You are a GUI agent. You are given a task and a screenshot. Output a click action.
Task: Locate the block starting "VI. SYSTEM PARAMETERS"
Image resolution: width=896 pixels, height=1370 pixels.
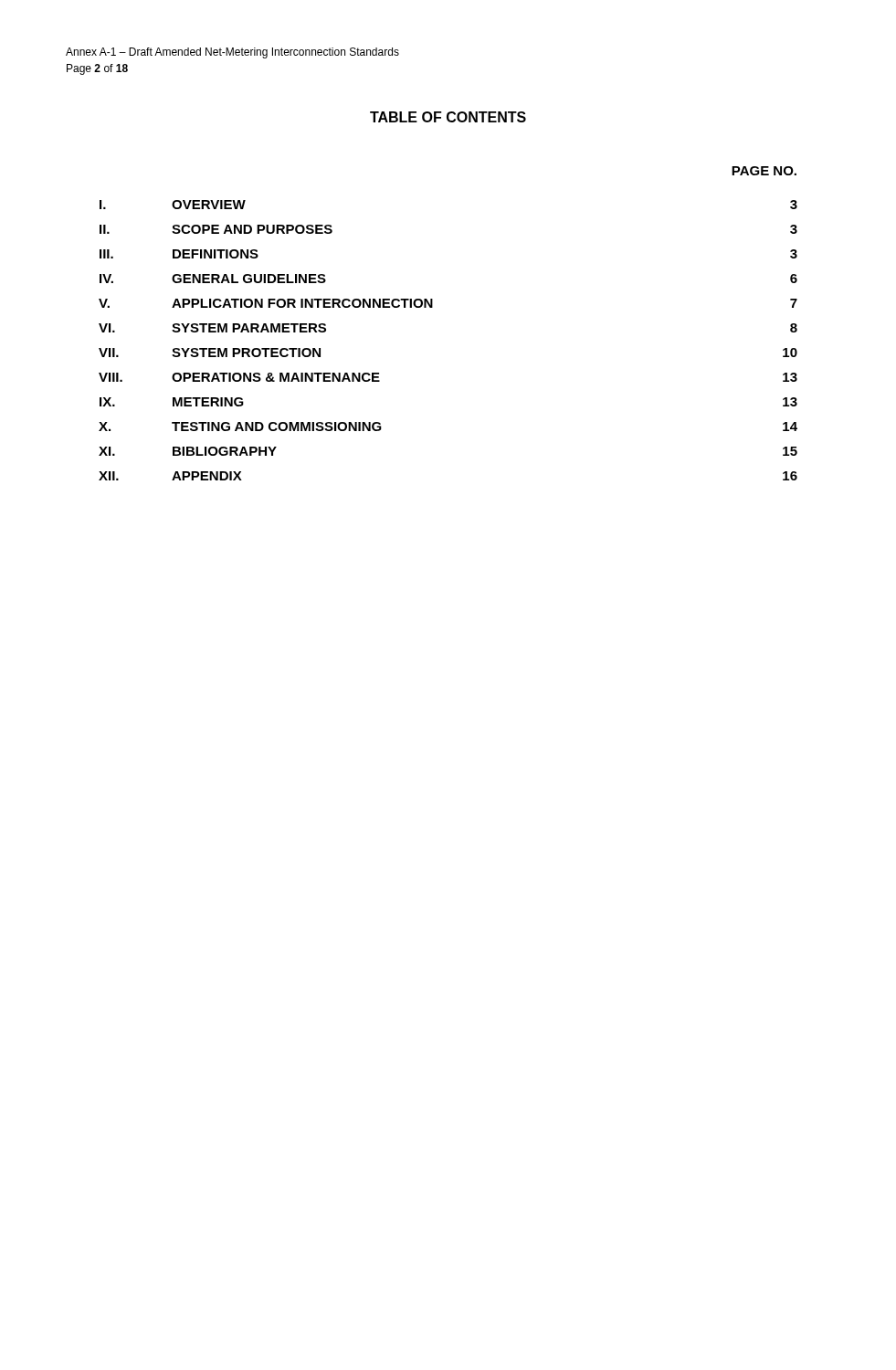coord(109,327)
